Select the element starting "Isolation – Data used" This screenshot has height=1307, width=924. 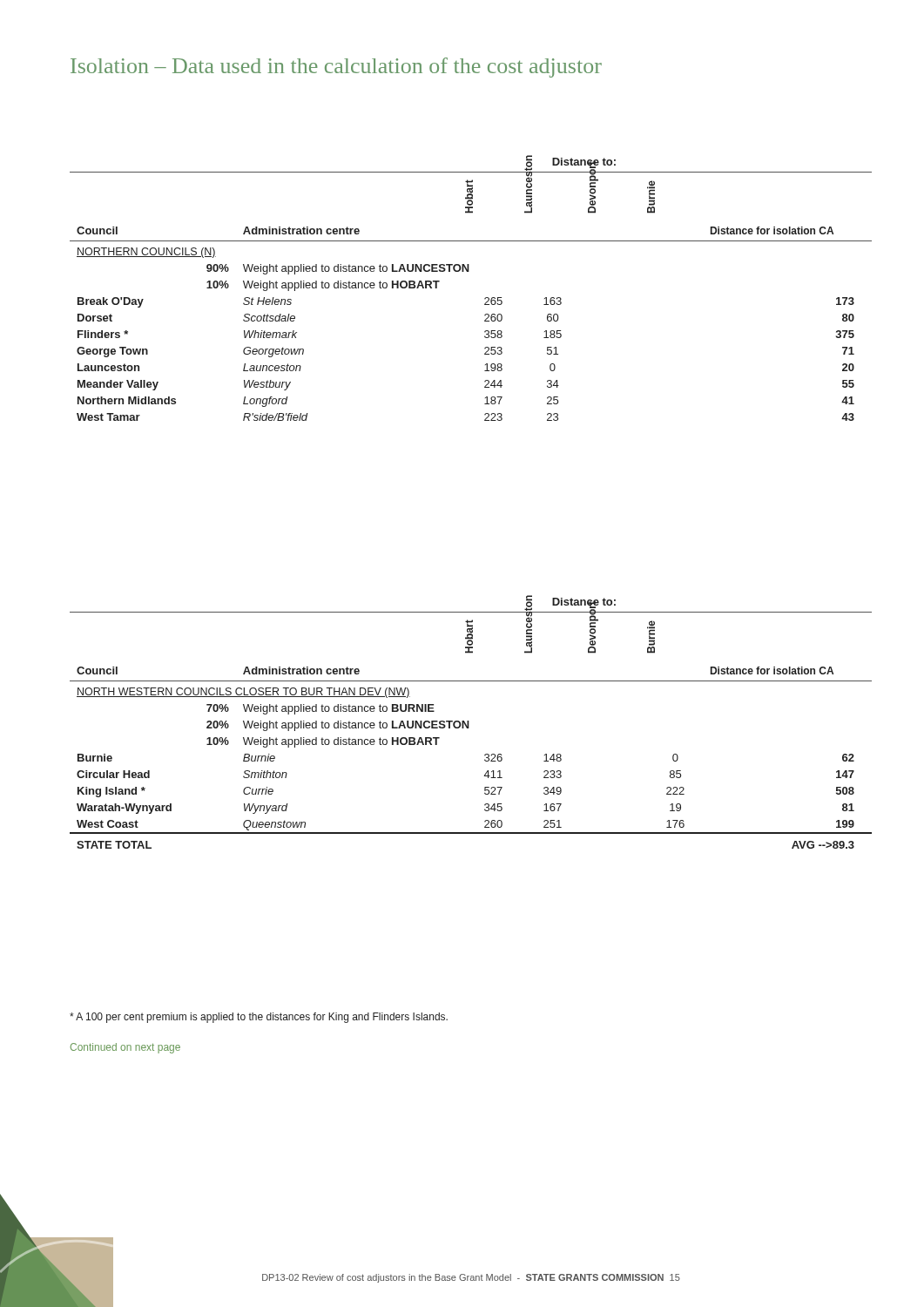[x=336, y=66]
